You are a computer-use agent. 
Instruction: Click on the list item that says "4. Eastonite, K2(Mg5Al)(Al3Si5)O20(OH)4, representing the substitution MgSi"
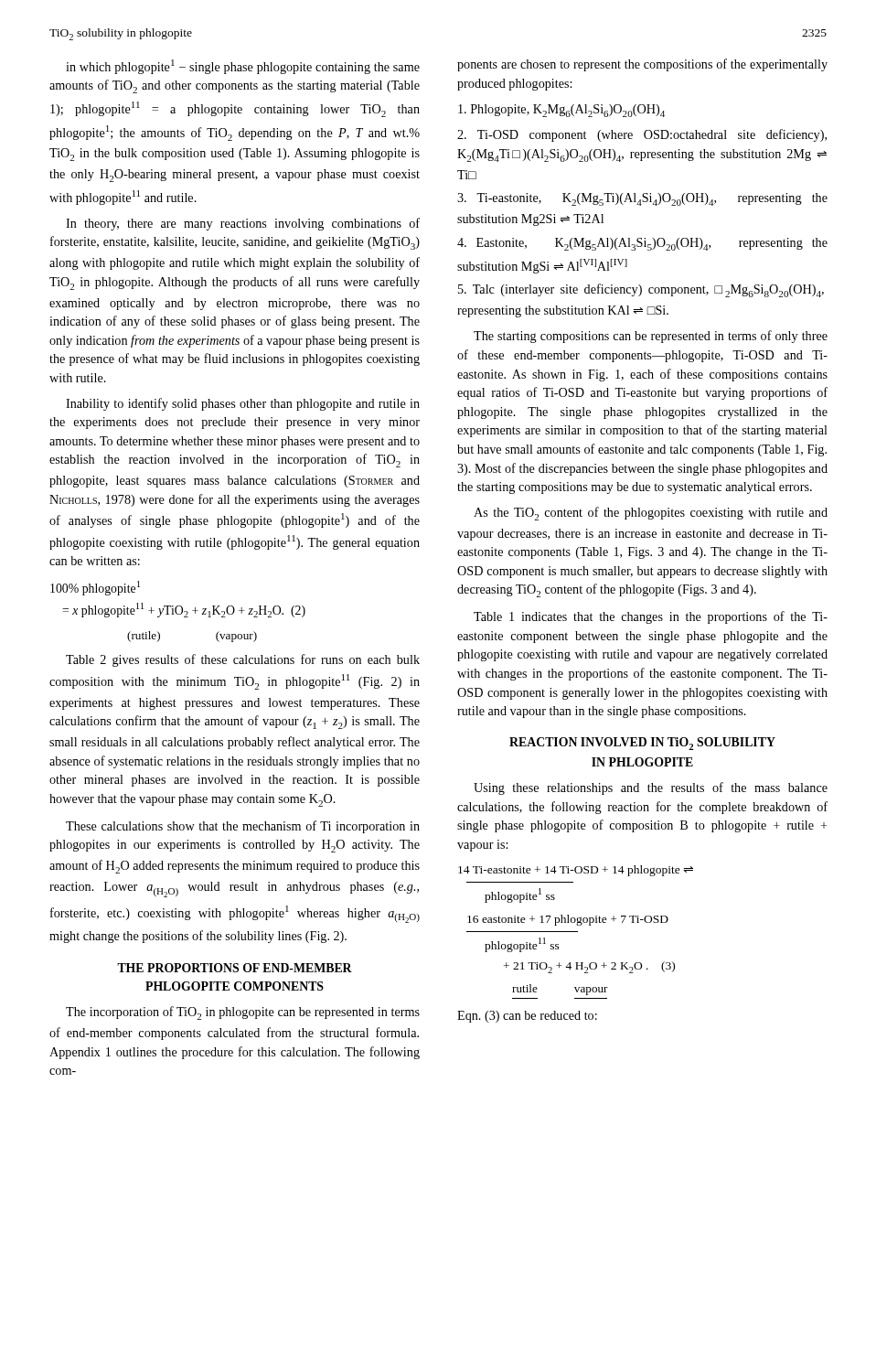pyautogui.click(x=642, y=254)
